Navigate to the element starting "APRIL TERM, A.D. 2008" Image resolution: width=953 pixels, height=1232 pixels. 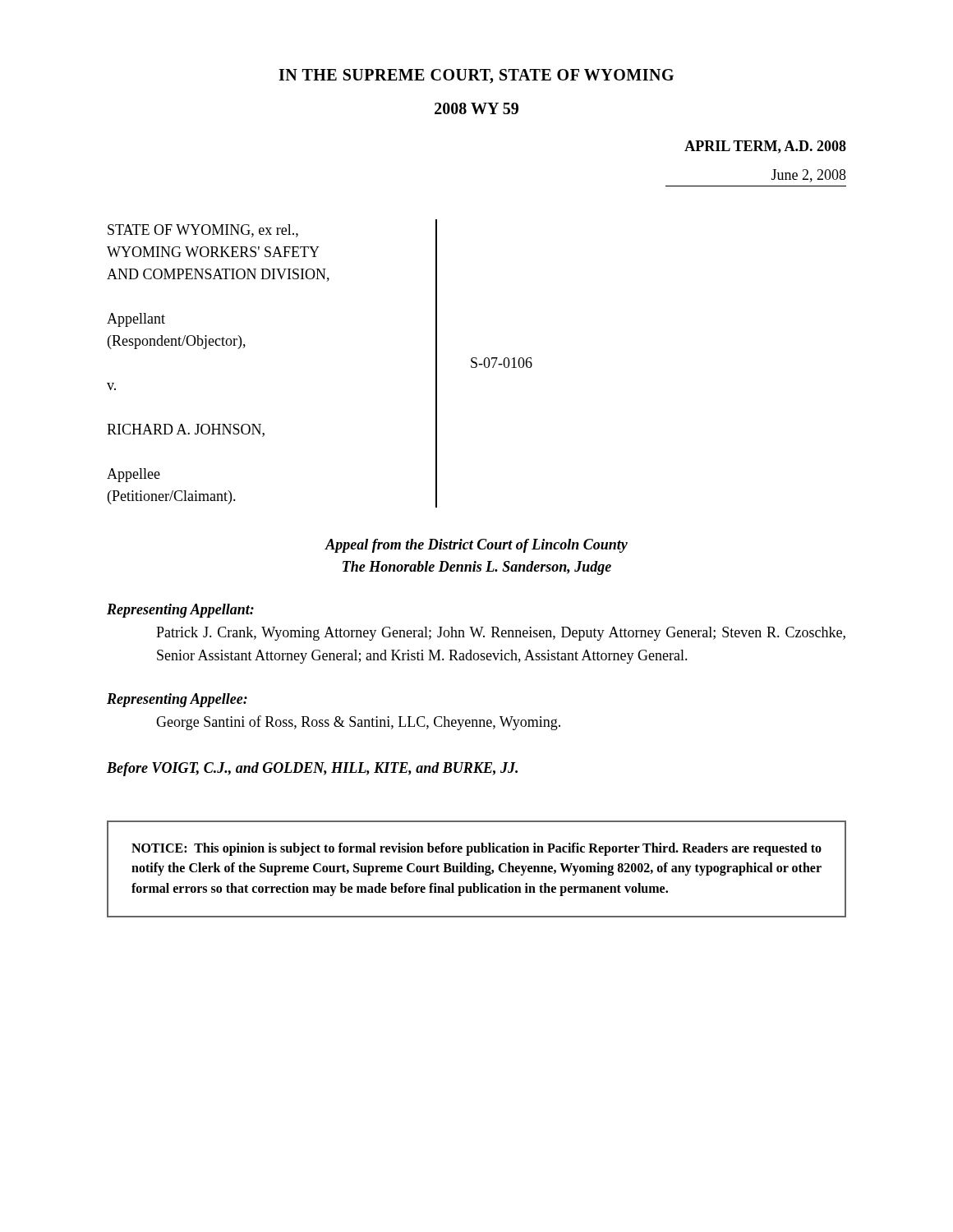[x=765, y=146]
